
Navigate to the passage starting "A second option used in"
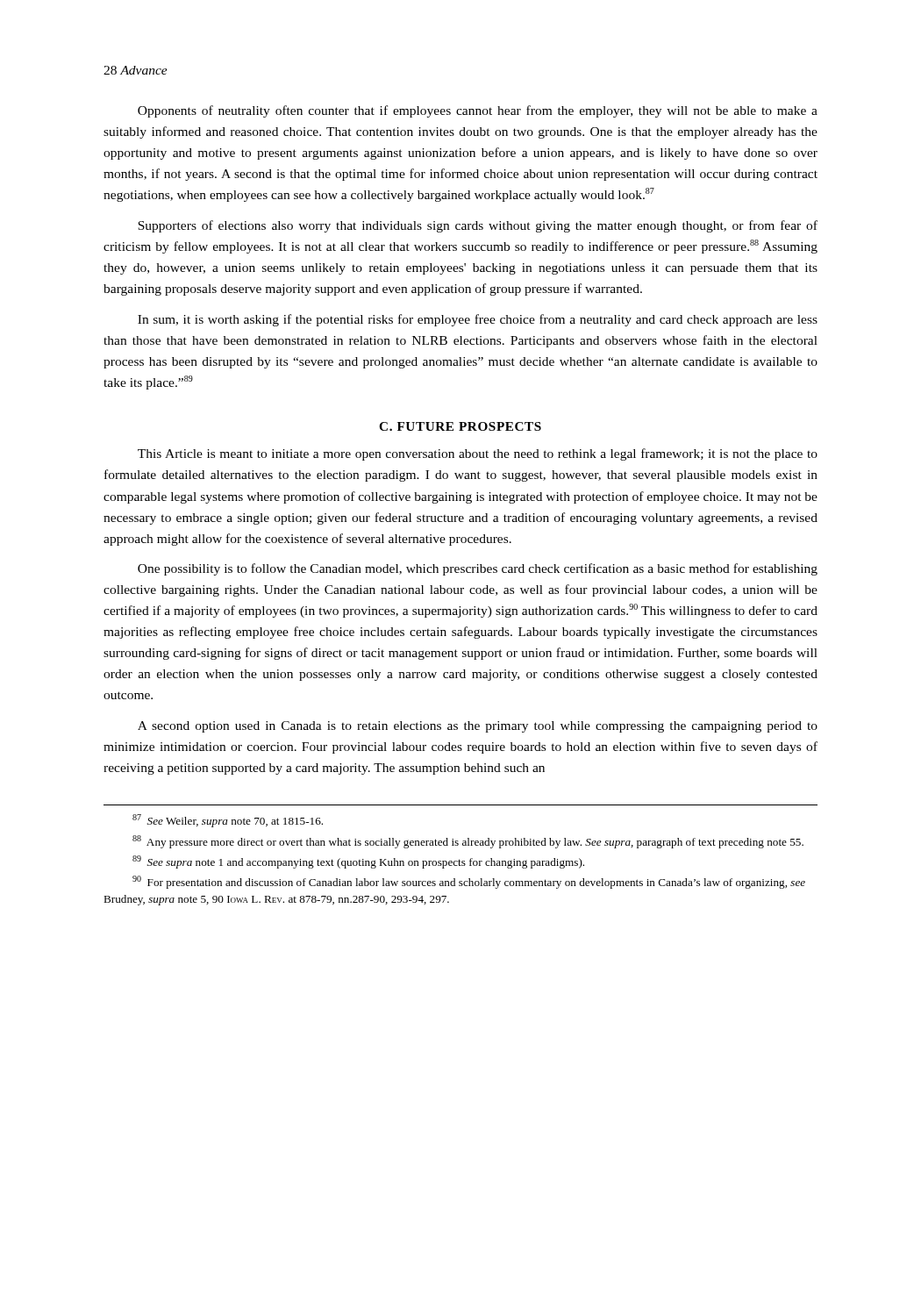[460, 747]
